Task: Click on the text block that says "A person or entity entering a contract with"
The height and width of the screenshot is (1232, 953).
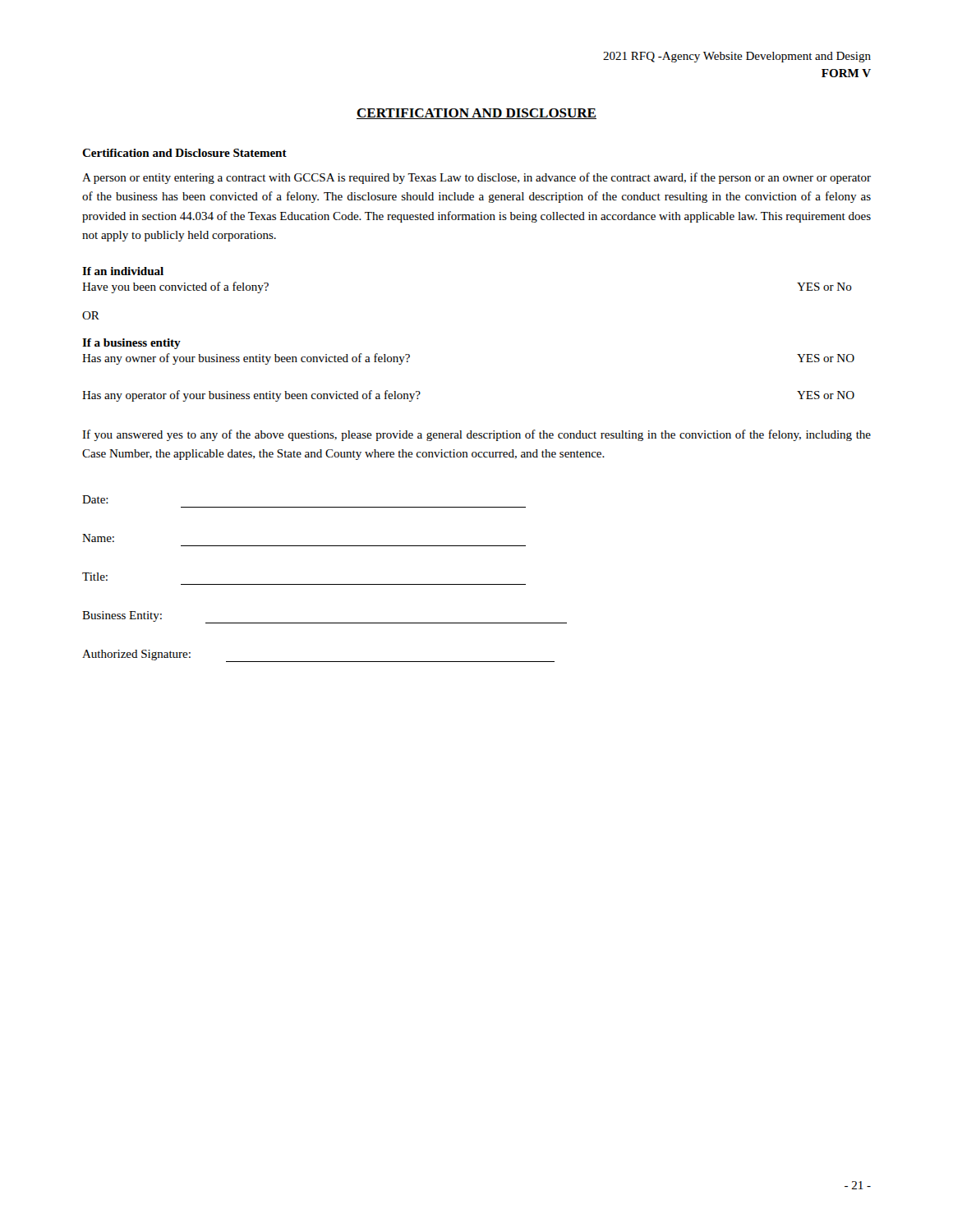Action: pyautogui.click(x=476, y=206)
